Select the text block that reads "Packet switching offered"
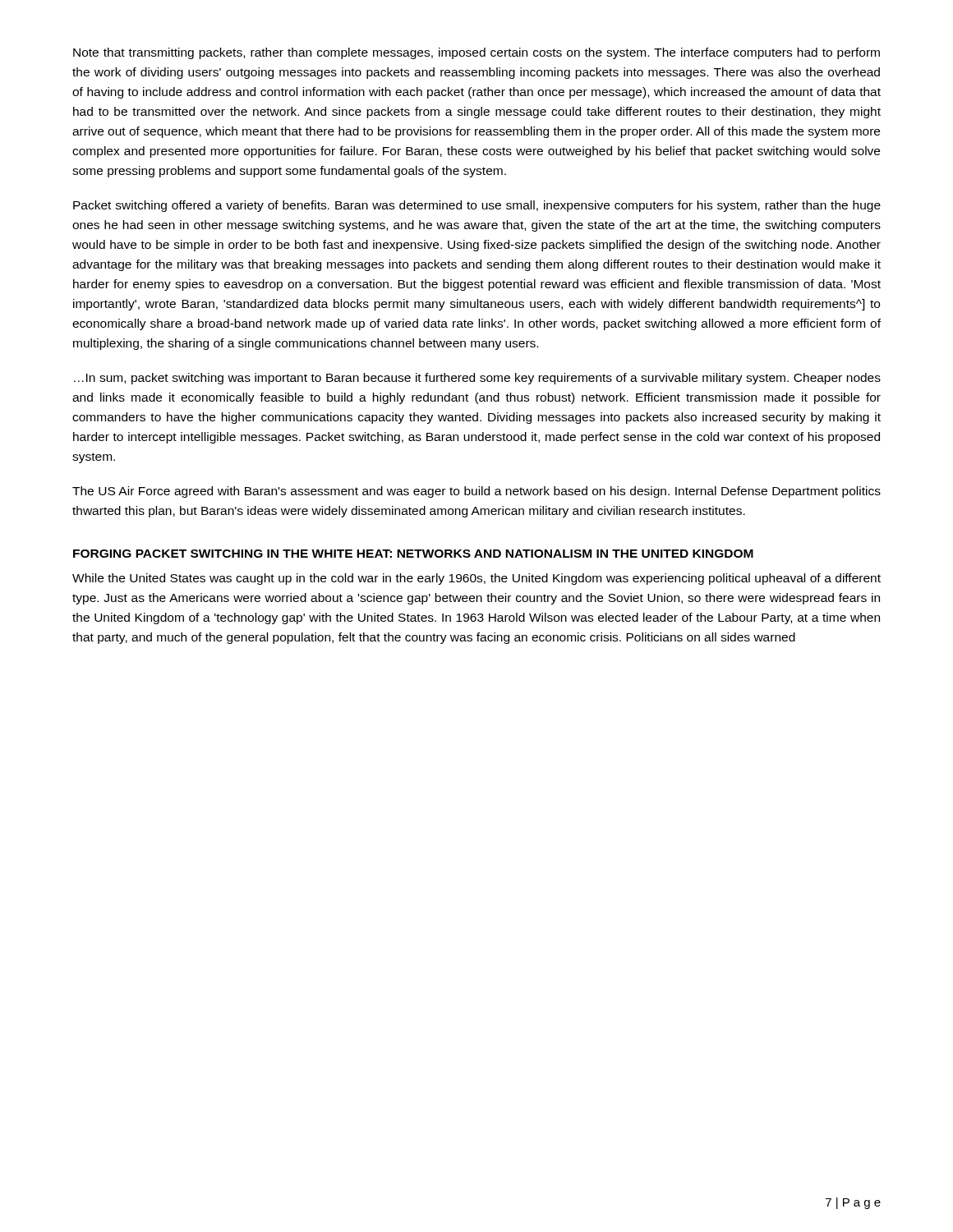953x1232 pixels. click(476, 274)
